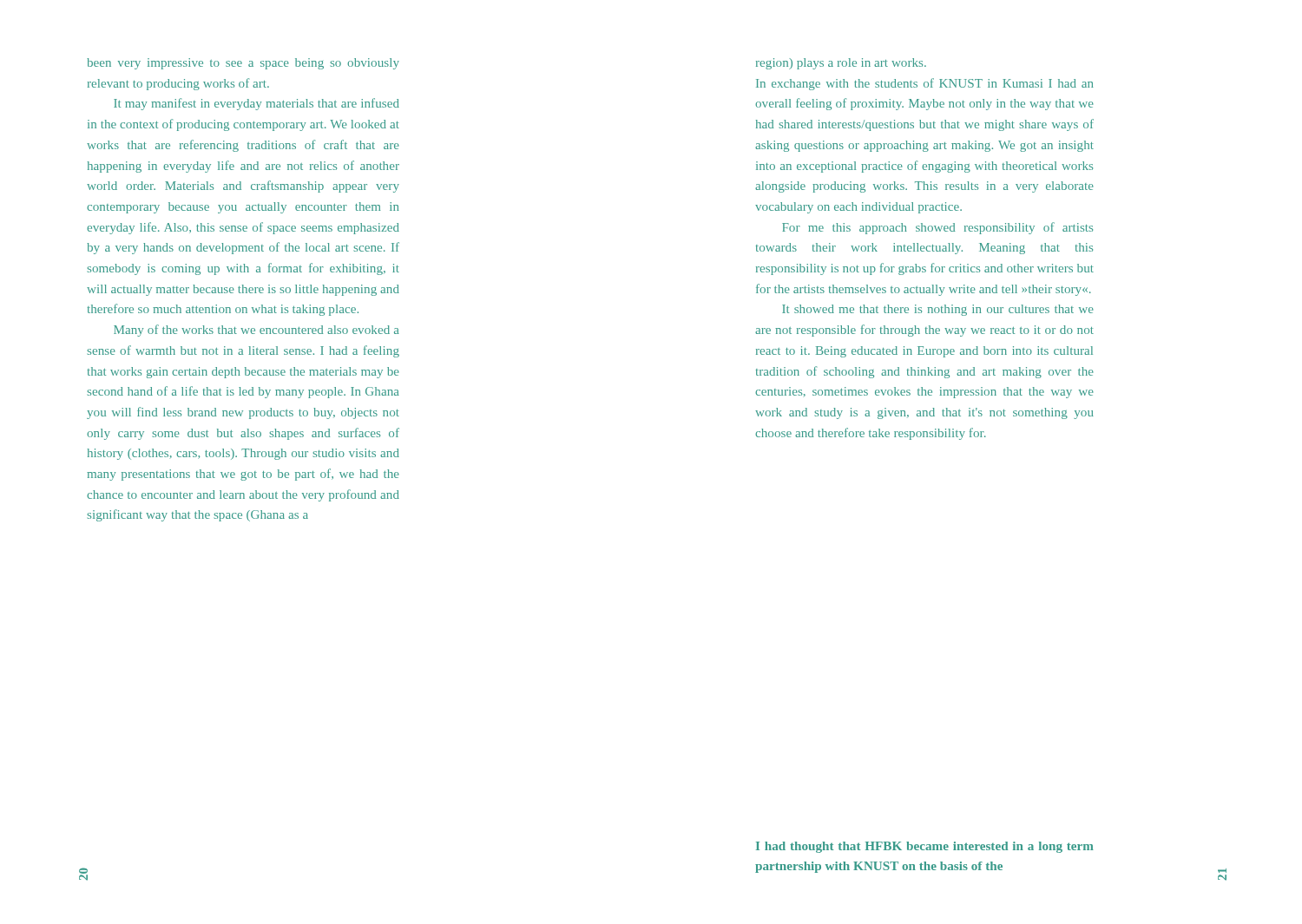Find the block starting "been very impressive"
This screenshot has width=1302, height=924.
pyautogui.click(x=243, y=289)
